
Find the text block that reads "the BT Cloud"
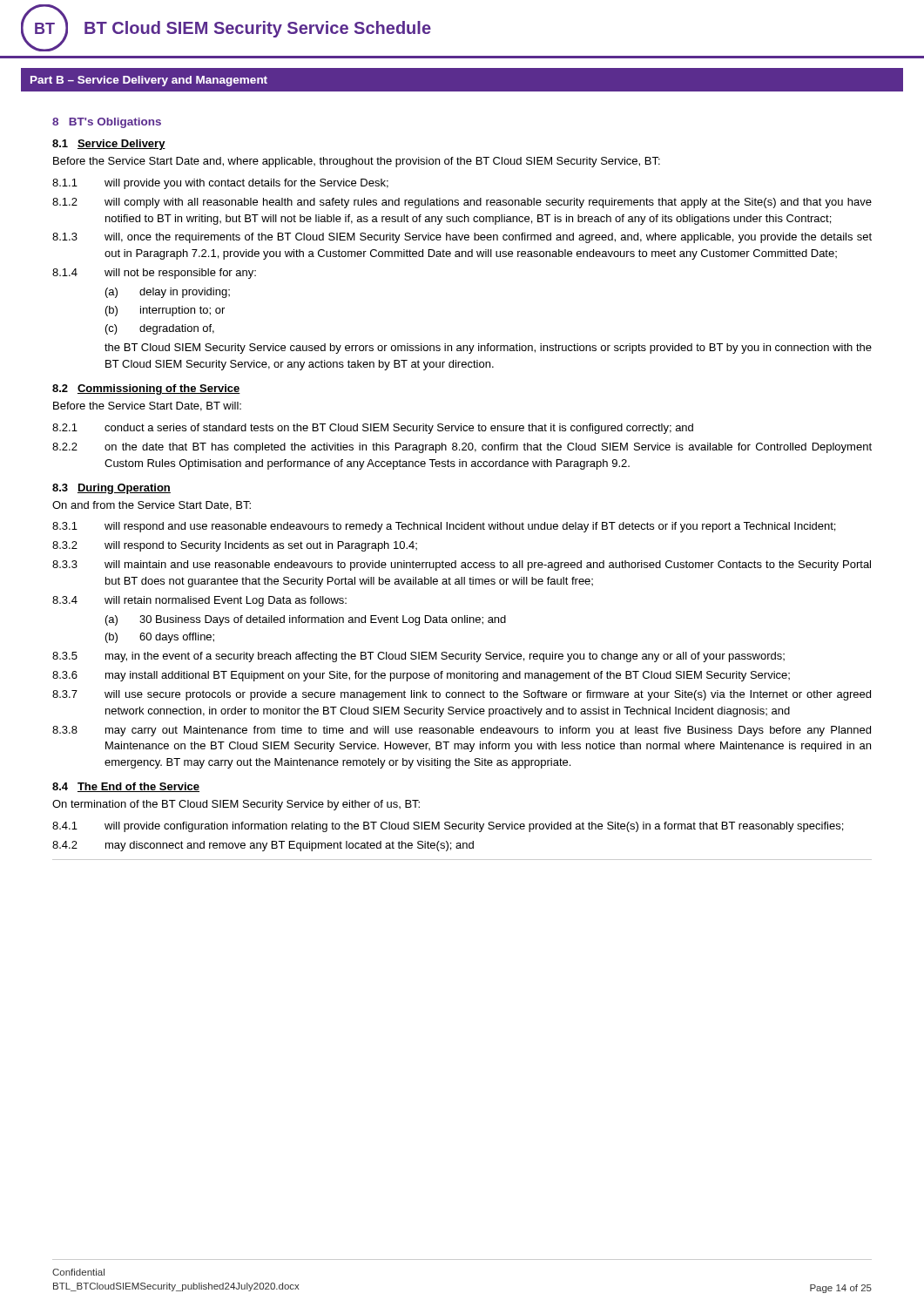coord(488,356)
